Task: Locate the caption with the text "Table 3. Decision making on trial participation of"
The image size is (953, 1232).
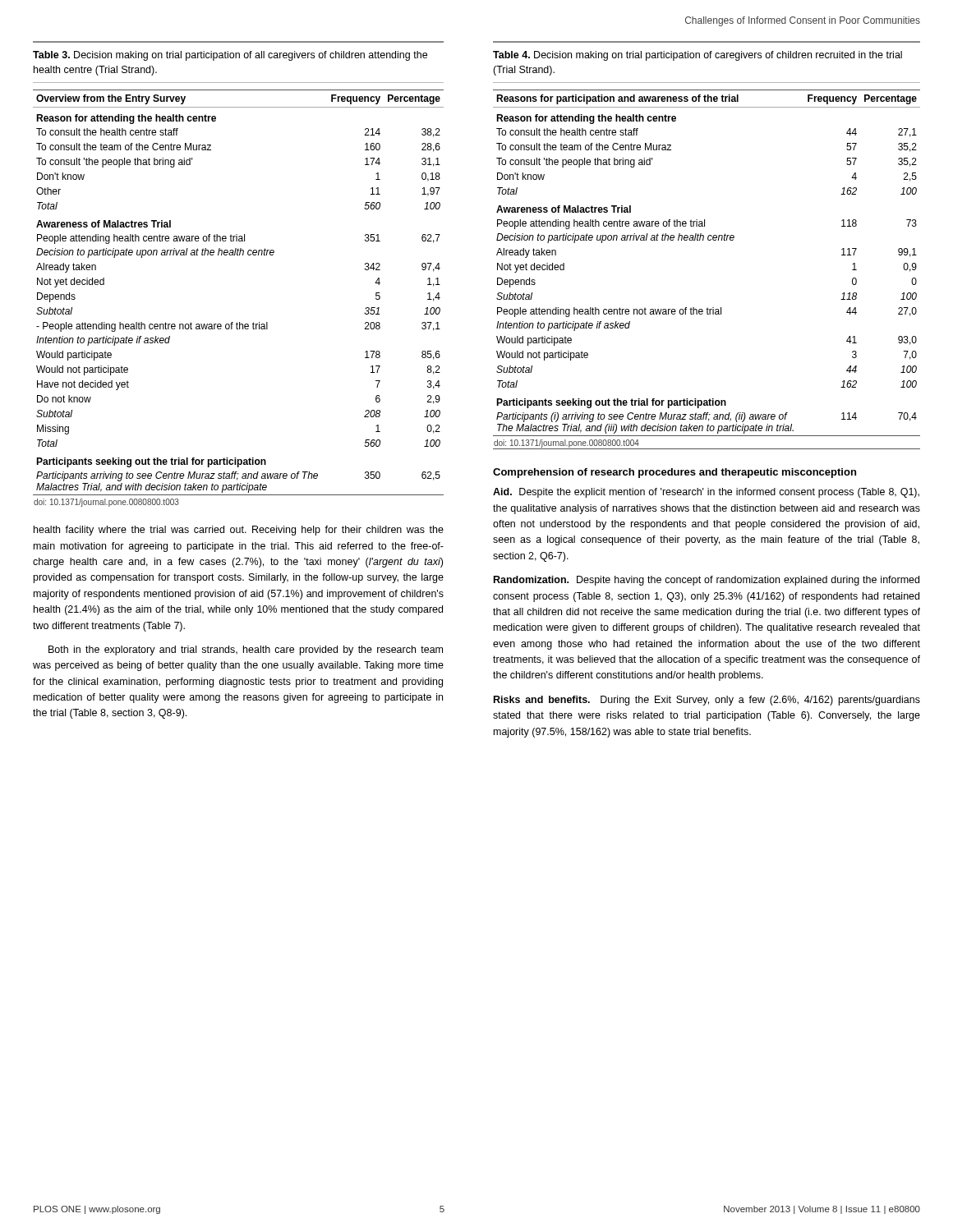Action: click(230, 62)
